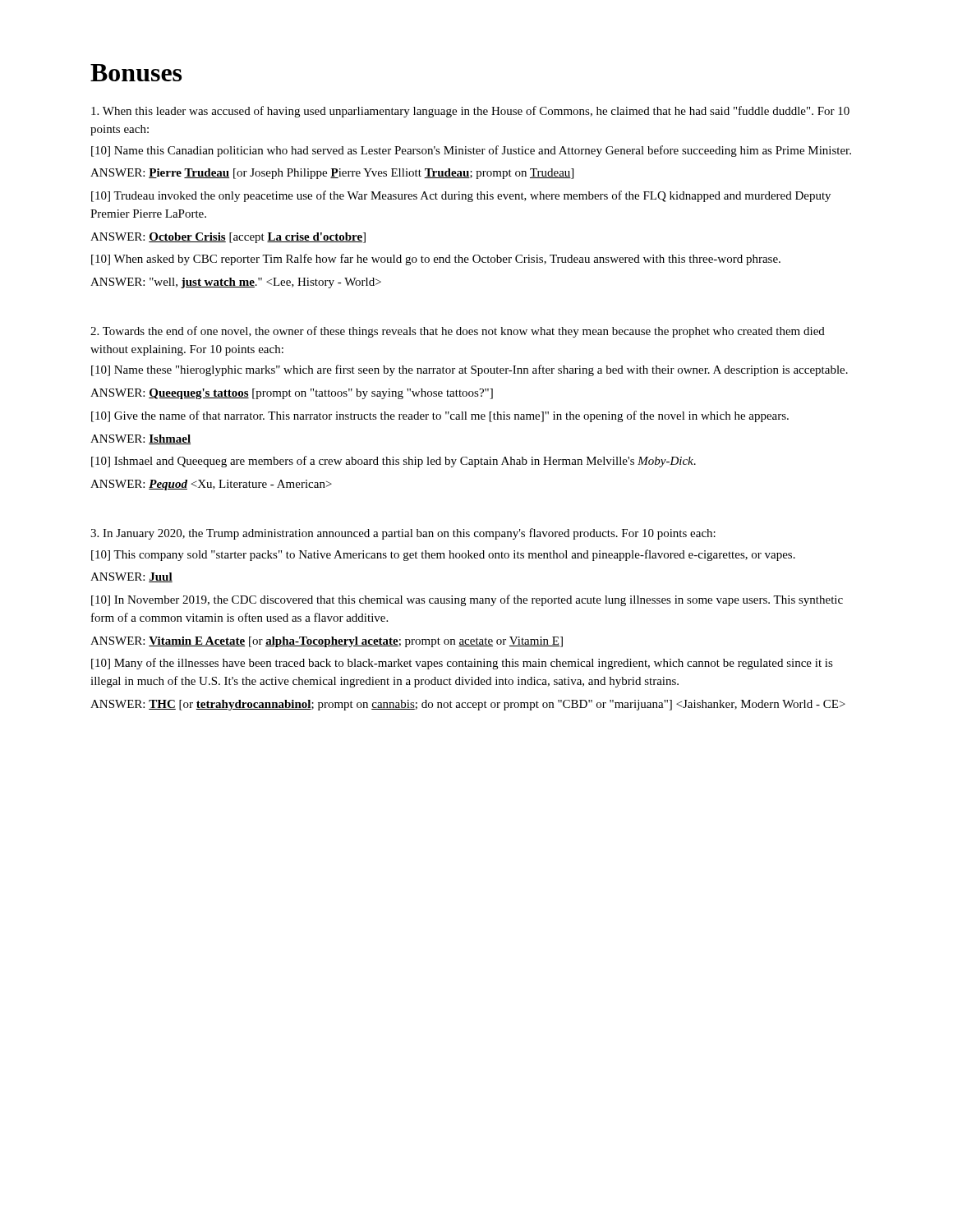This screenshot has height=1232, width=953.
Task: Navigate to the passage starting "[10] Trudeau invoked the"
Action: click(461, 204)
